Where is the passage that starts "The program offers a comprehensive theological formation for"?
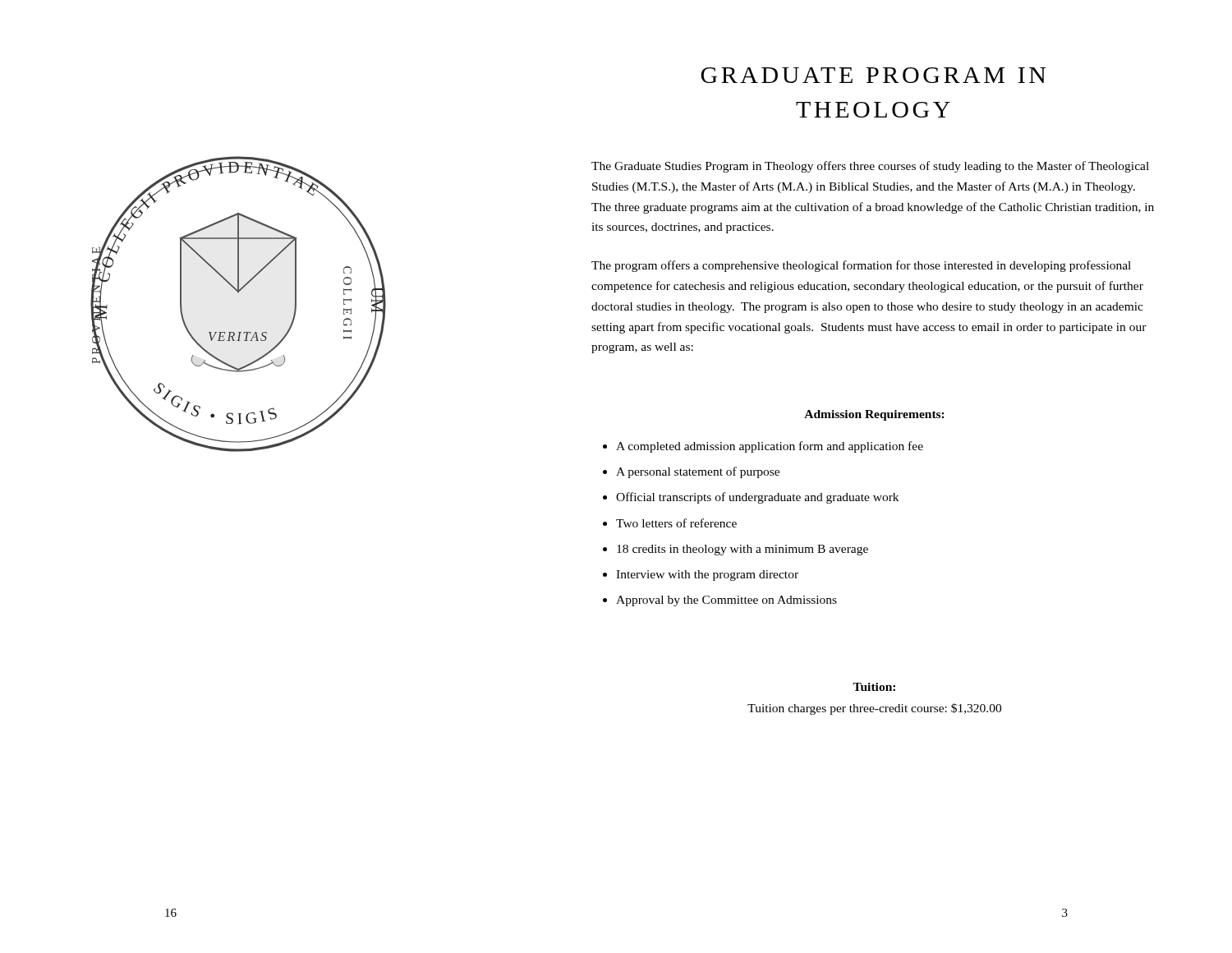This screenshot has height=953, width=1232. coord(869,306)
